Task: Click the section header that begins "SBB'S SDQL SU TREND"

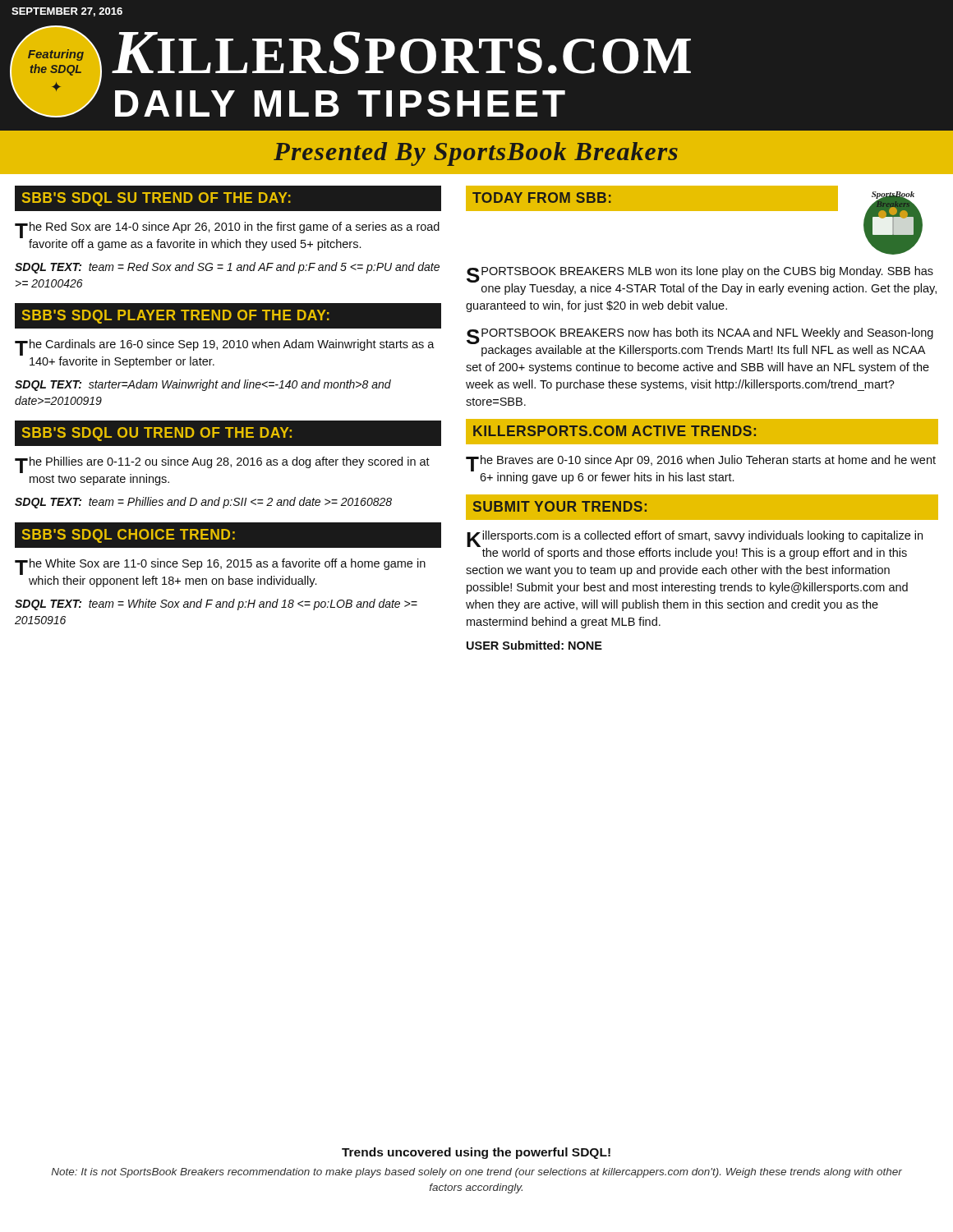Action: point(157,198)
